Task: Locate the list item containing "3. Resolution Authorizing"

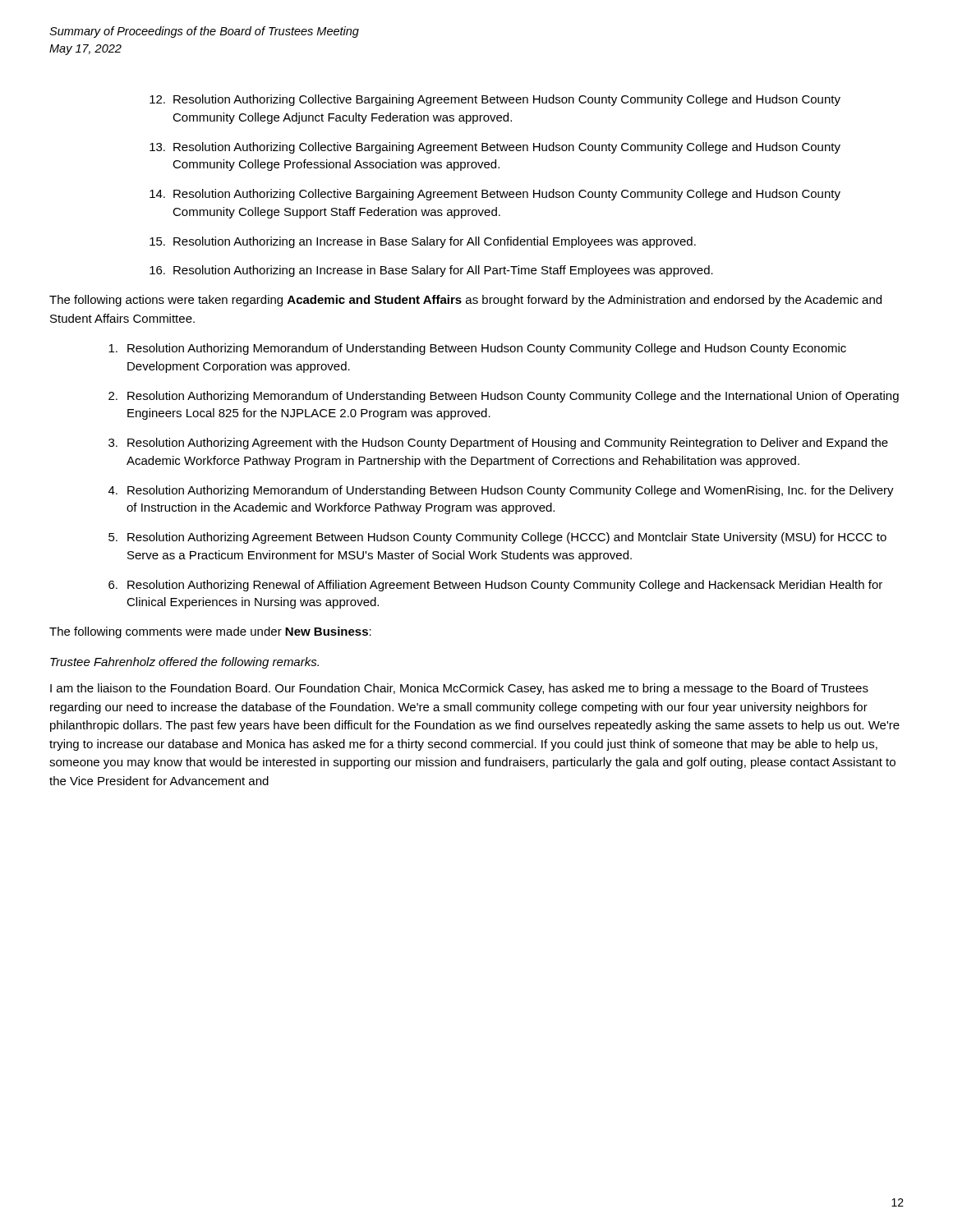Action: pos(501,452)
